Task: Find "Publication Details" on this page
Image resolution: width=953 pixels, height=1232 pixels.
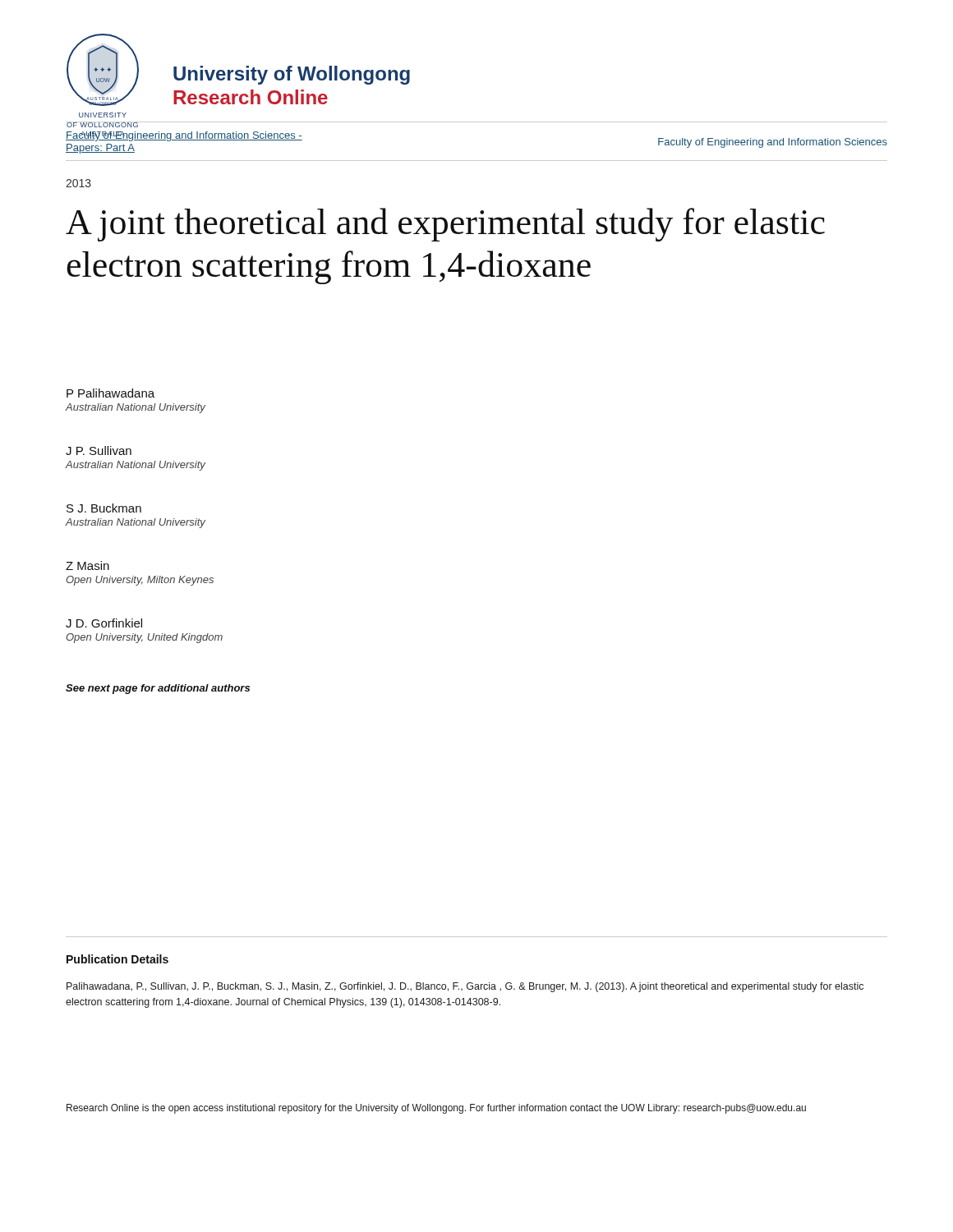Action: tap(117, 959)
